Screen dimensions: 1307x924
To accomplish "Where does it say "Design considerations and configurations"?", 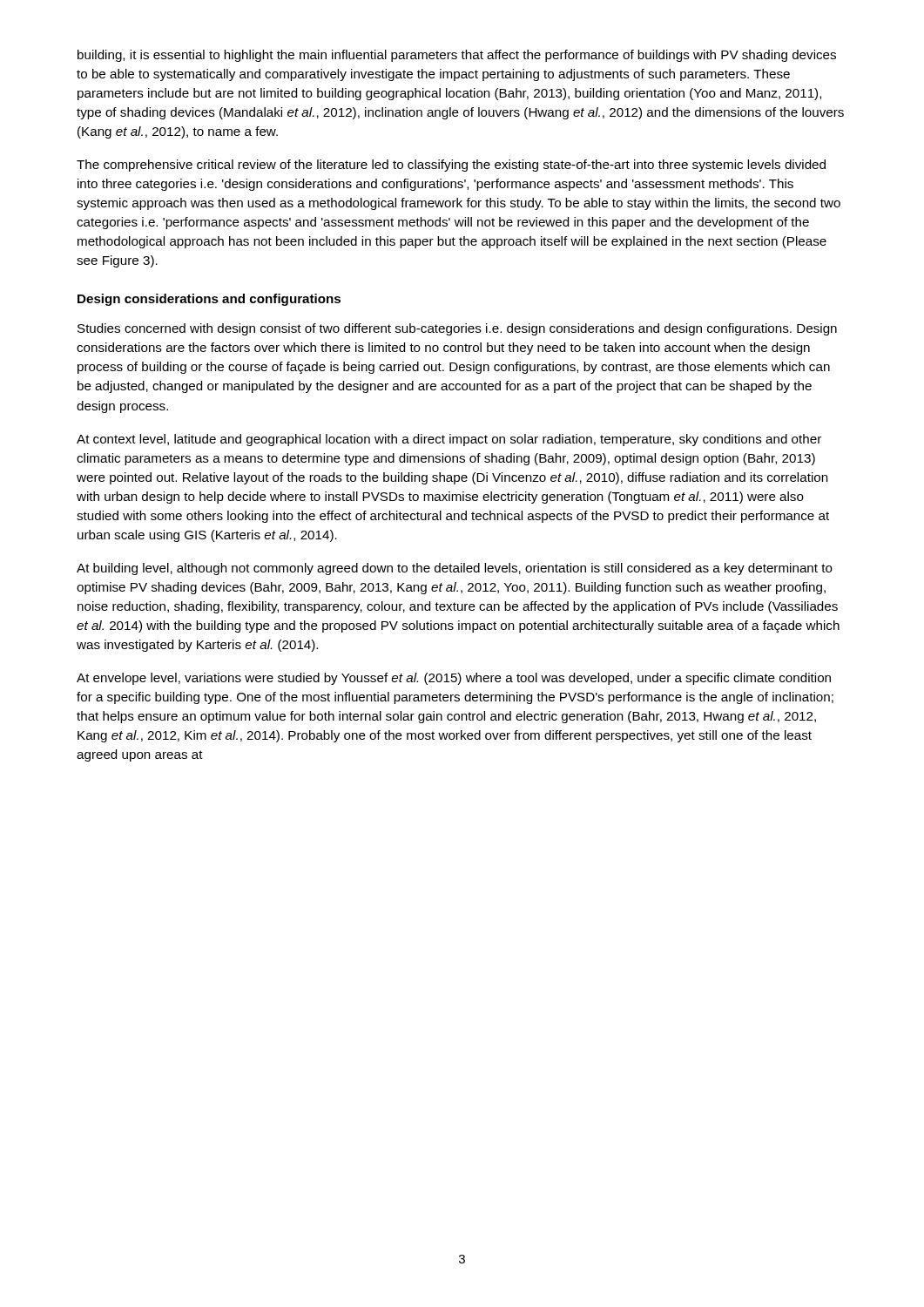I will [209, 299].
